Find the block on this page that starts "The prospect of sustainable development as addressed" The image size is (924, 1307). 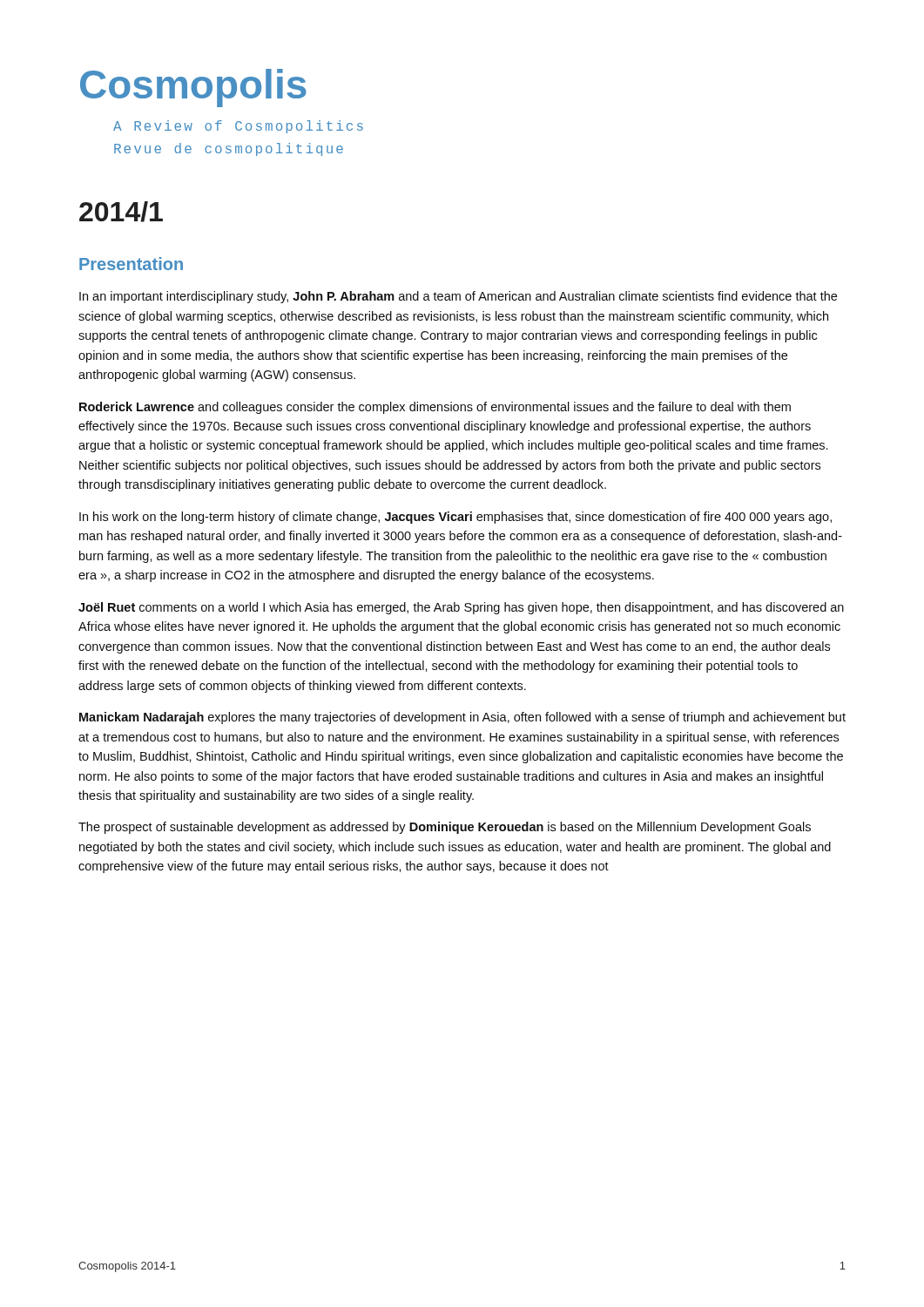[x=462, y=847]
